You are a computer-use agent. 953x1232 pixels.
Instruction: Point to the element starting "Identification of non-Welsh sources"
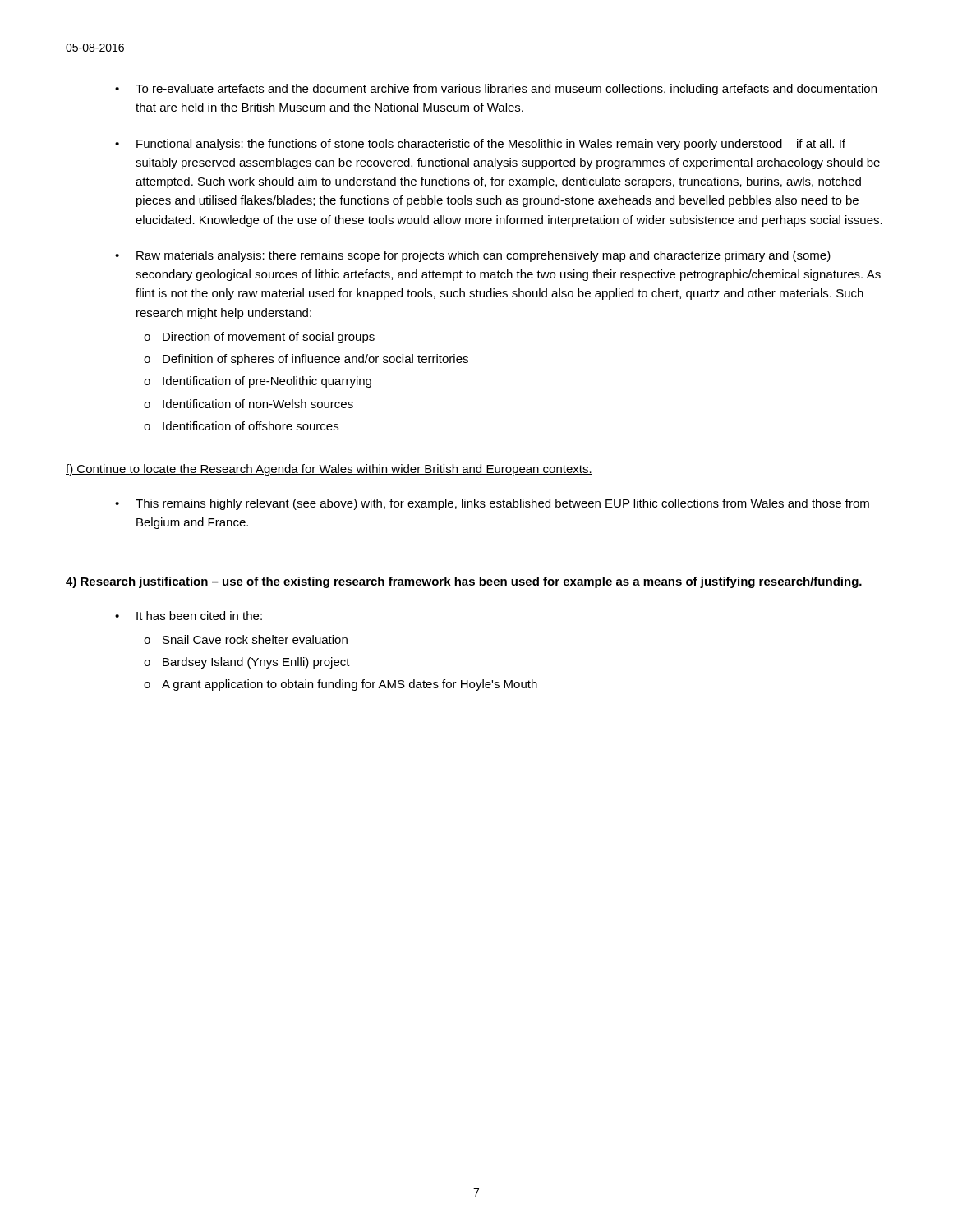click(258, 403)
